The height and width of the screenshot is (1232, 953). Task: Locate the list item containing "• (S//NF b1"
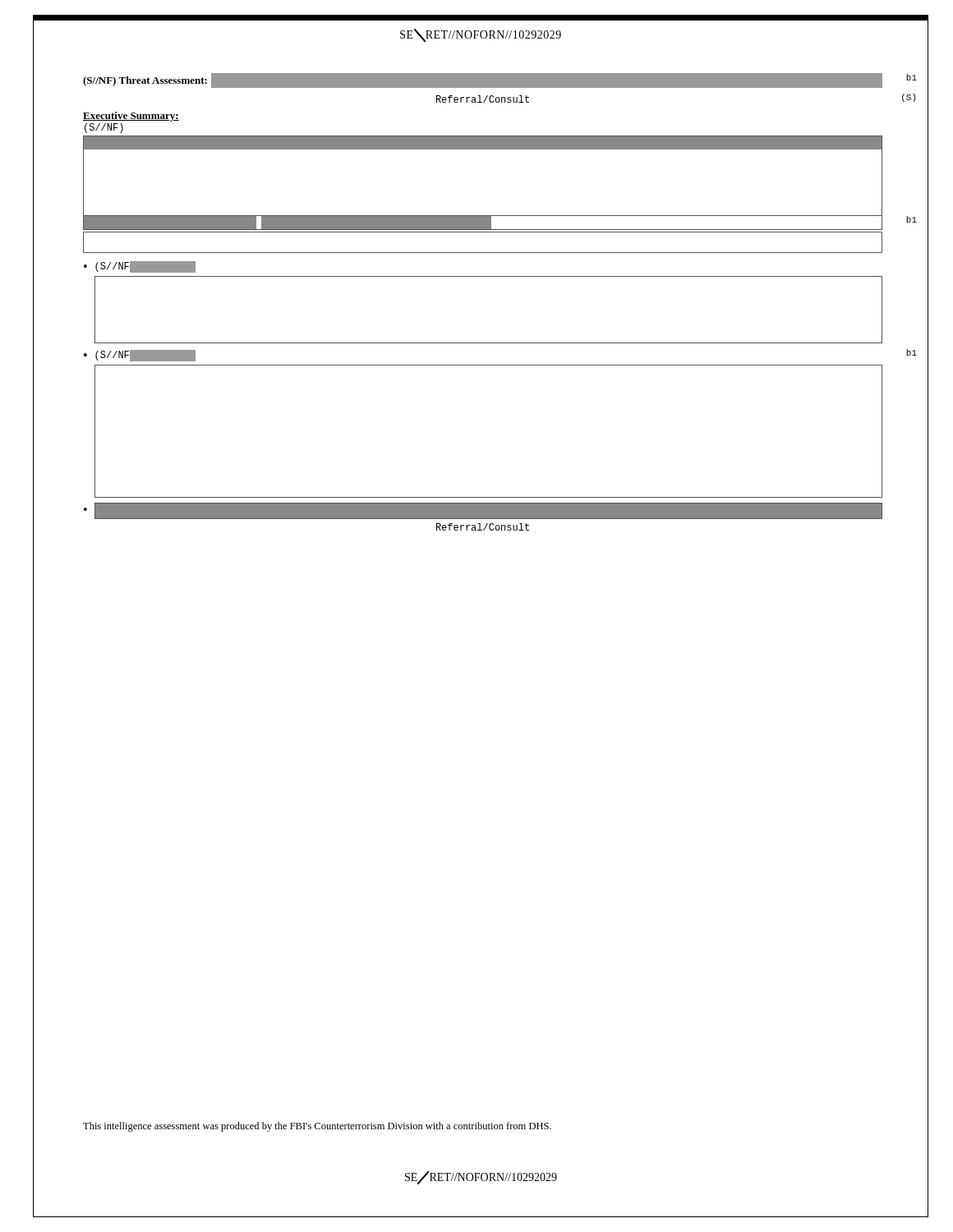tap(140, 356)
